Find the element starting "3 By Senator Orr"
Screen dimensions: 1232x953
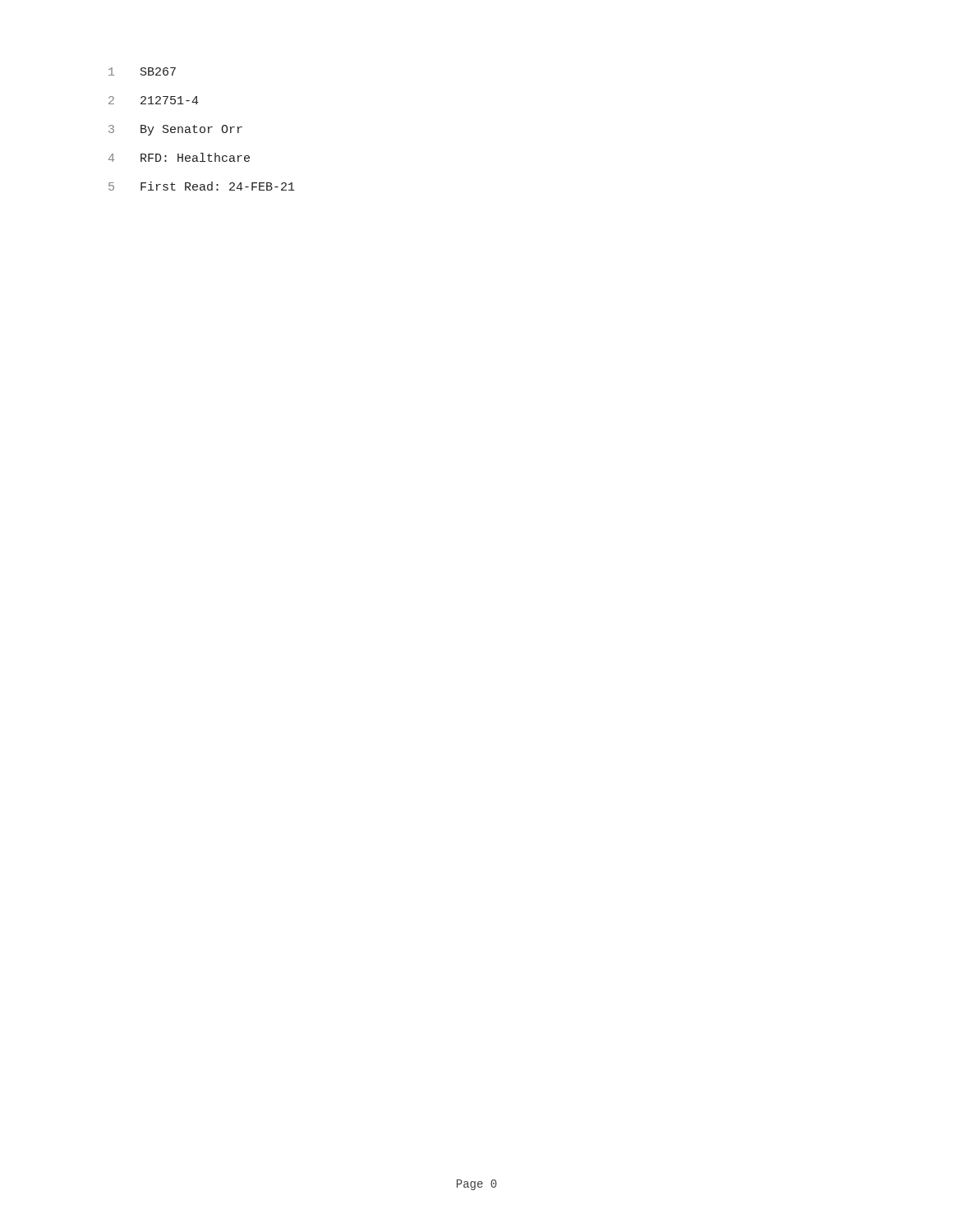pos(154,130)
